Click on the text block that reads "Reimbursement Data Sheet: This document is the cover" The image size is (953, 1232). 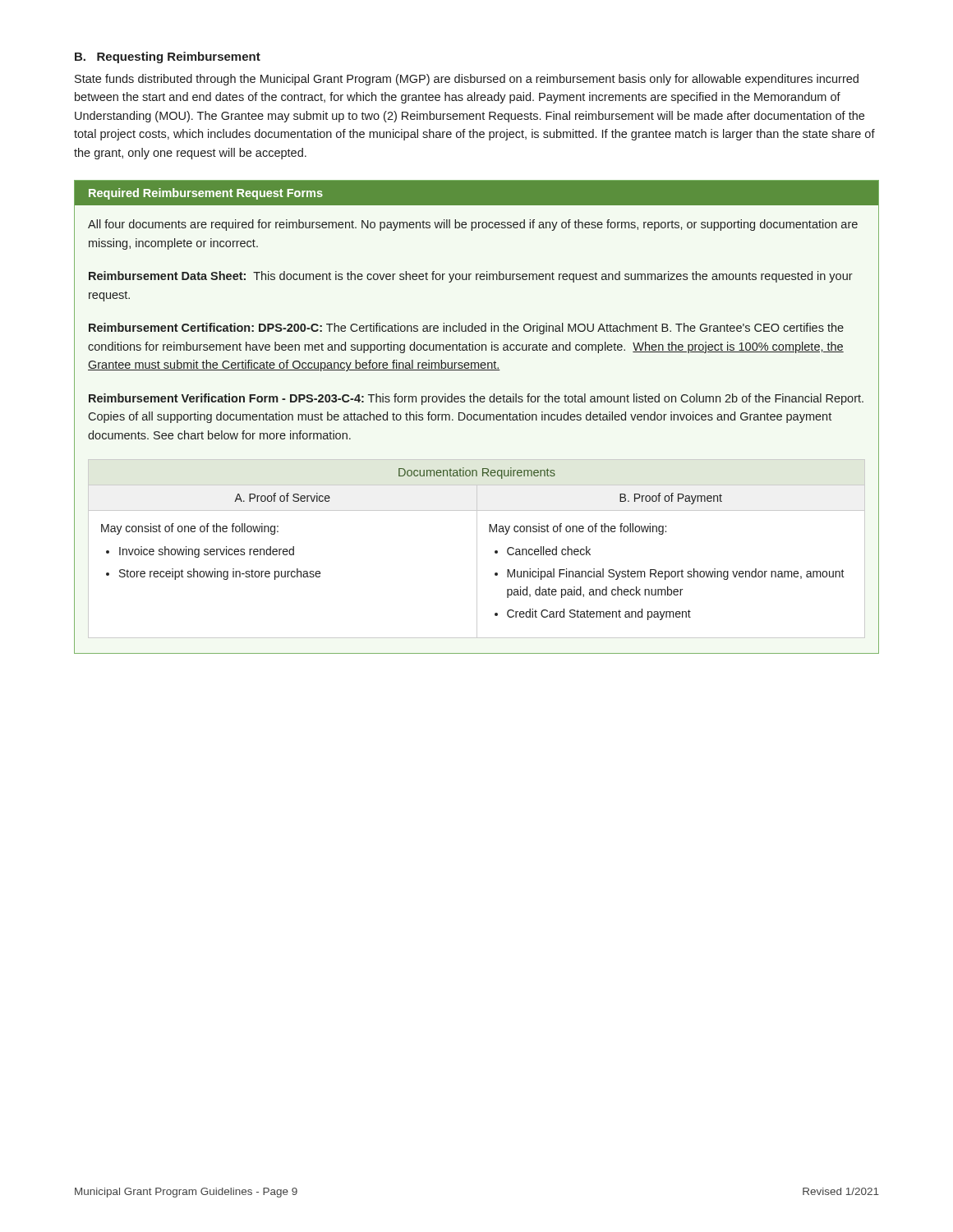coord(470,285)
